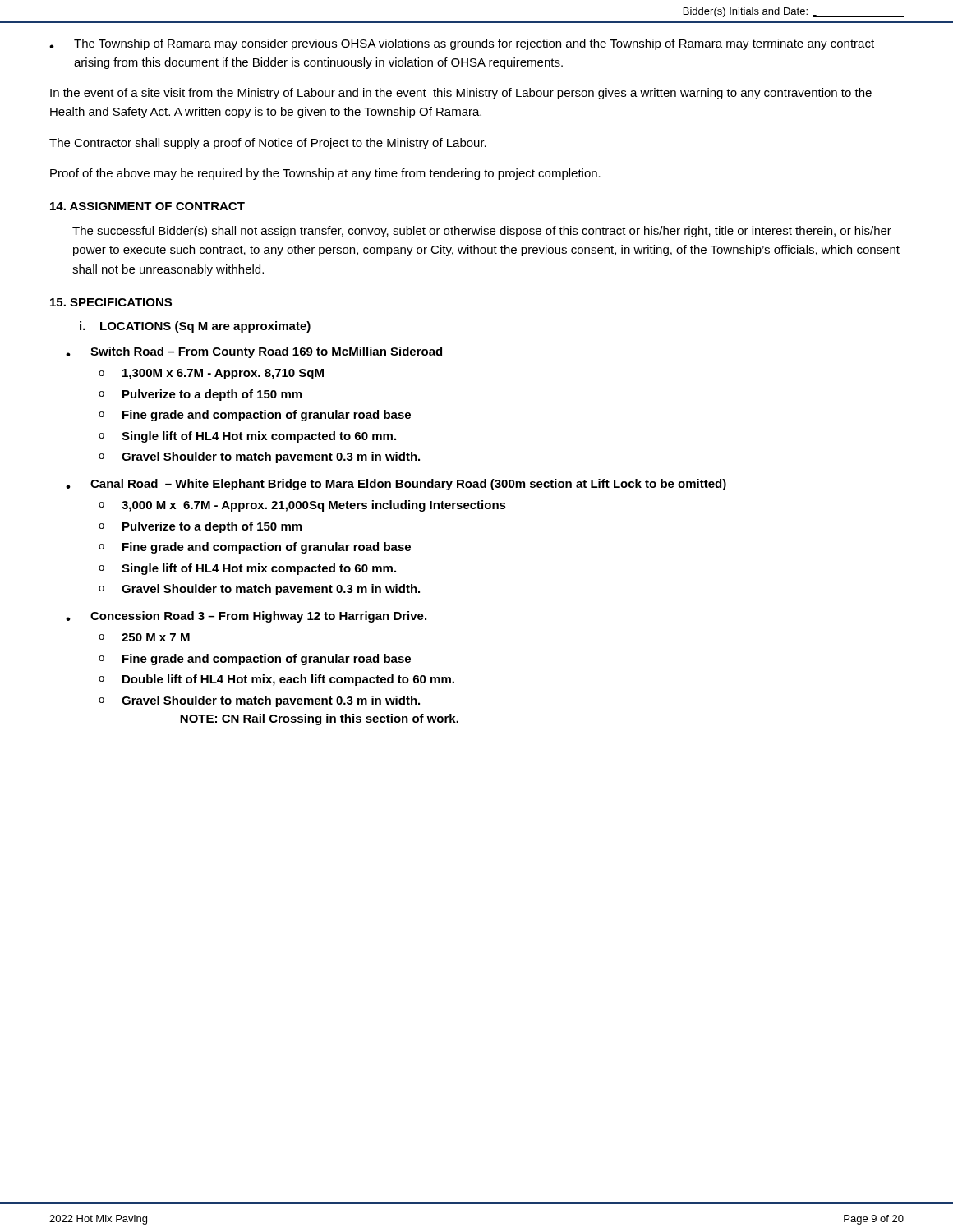Find the text starting "Proof of the above may be"
953x1232 pixels.
pyautogui.click(x=325, y=173)
